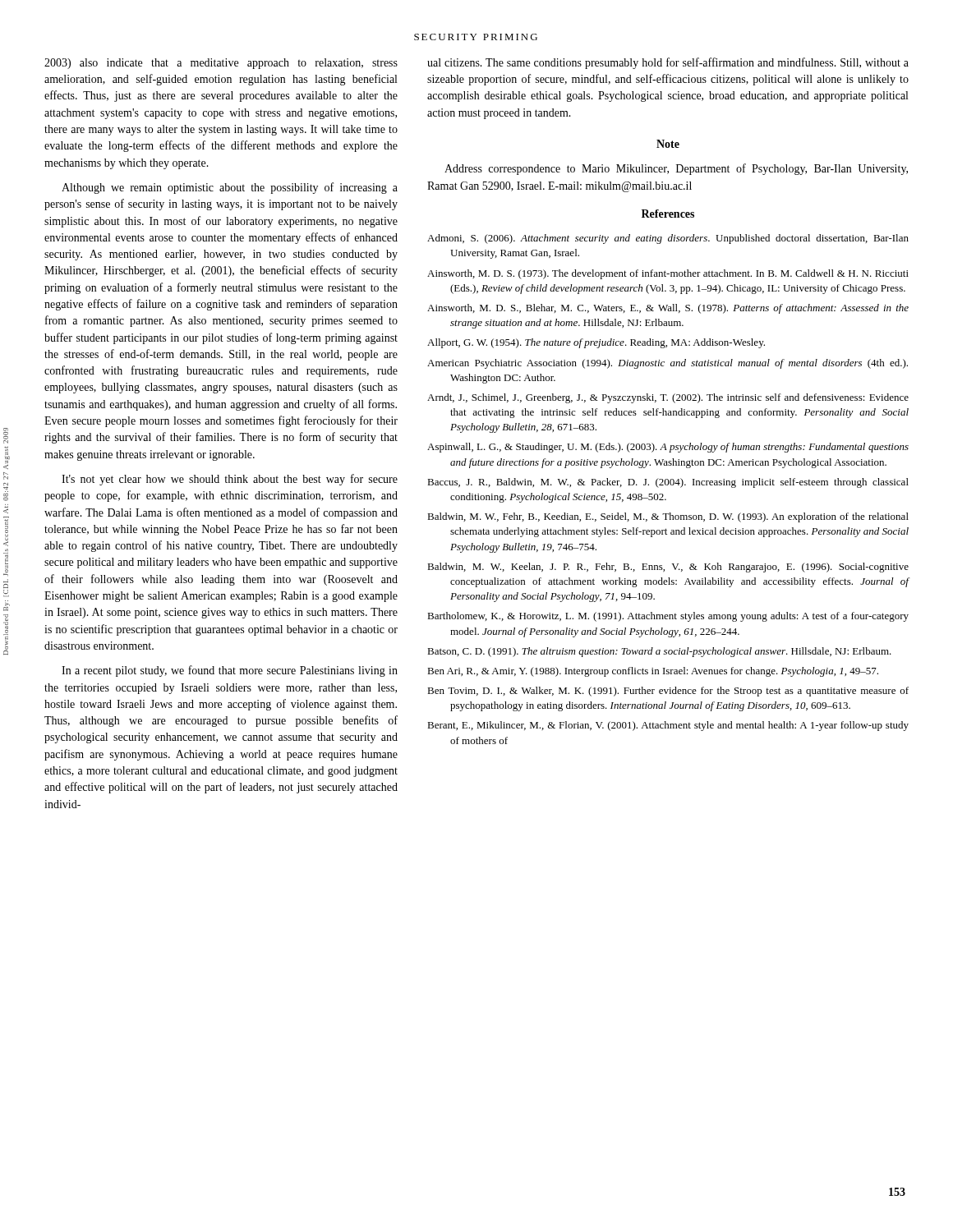The image size is (953, 1232).
Task: Locate the text block starting "Although we remain optimistic about the possibility of"
Action: (221, 321)
